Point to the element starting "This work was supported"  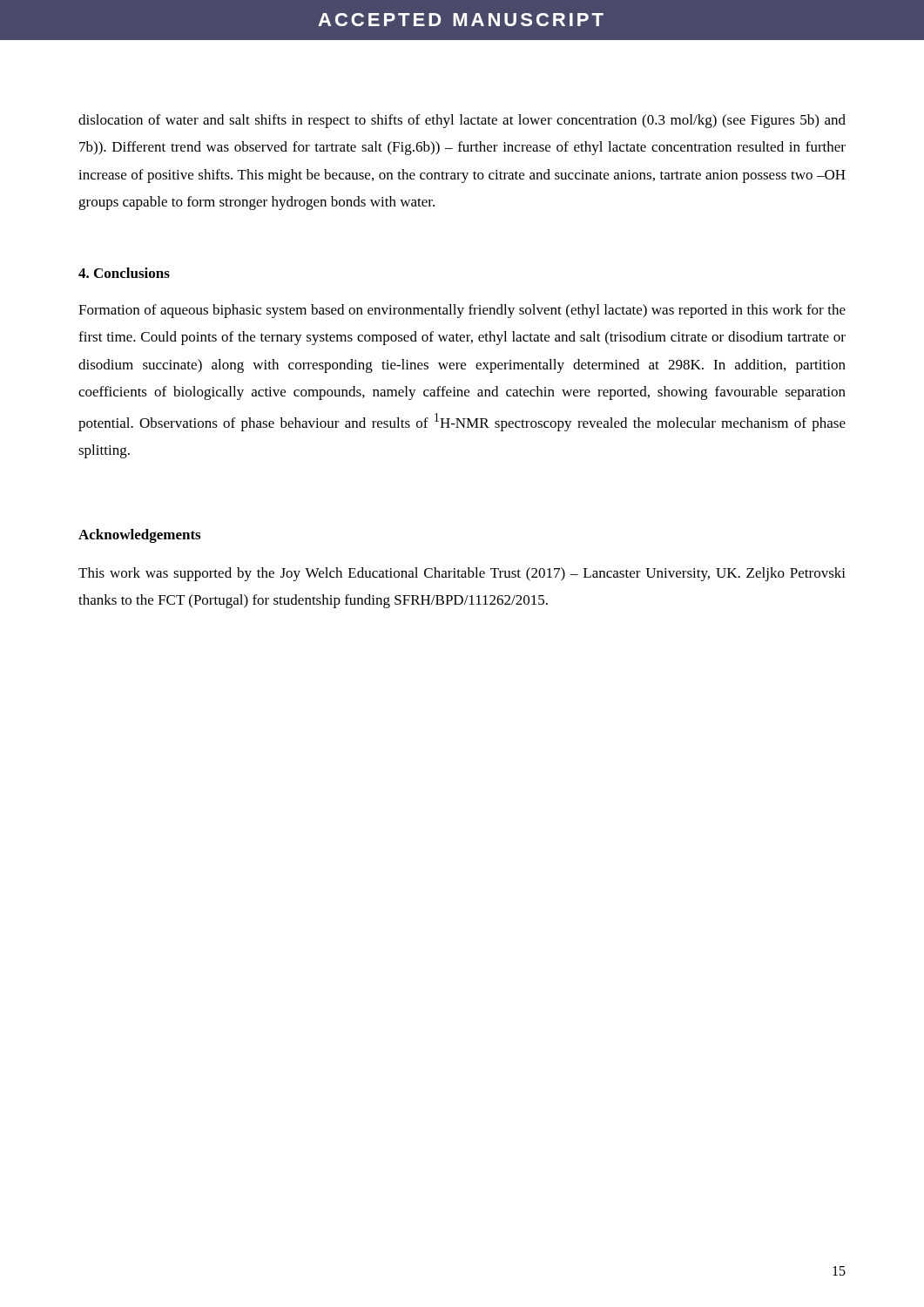462,587
